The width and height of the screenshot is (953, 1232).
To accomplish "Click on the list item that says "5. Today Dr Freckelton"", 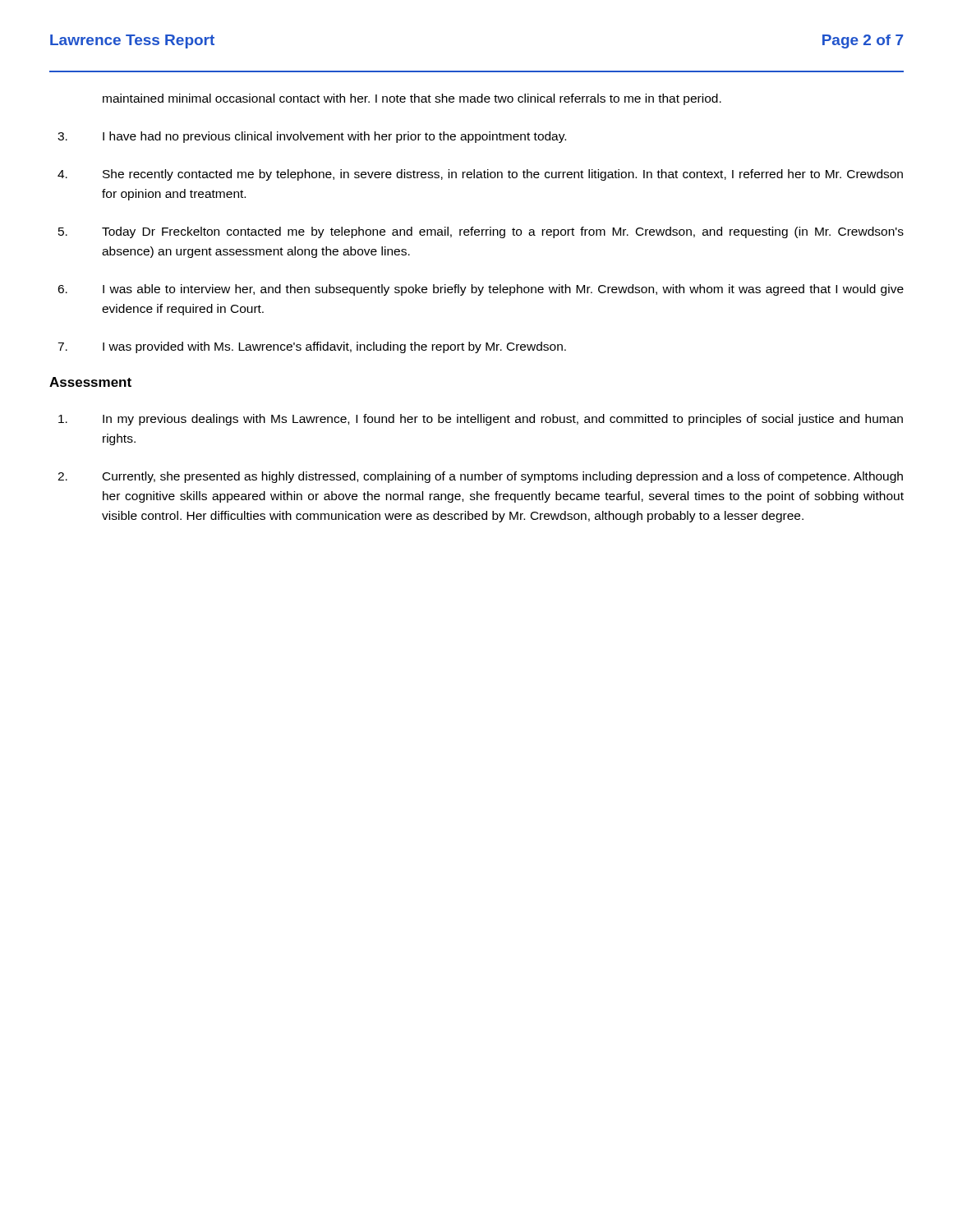I will 476,242.
